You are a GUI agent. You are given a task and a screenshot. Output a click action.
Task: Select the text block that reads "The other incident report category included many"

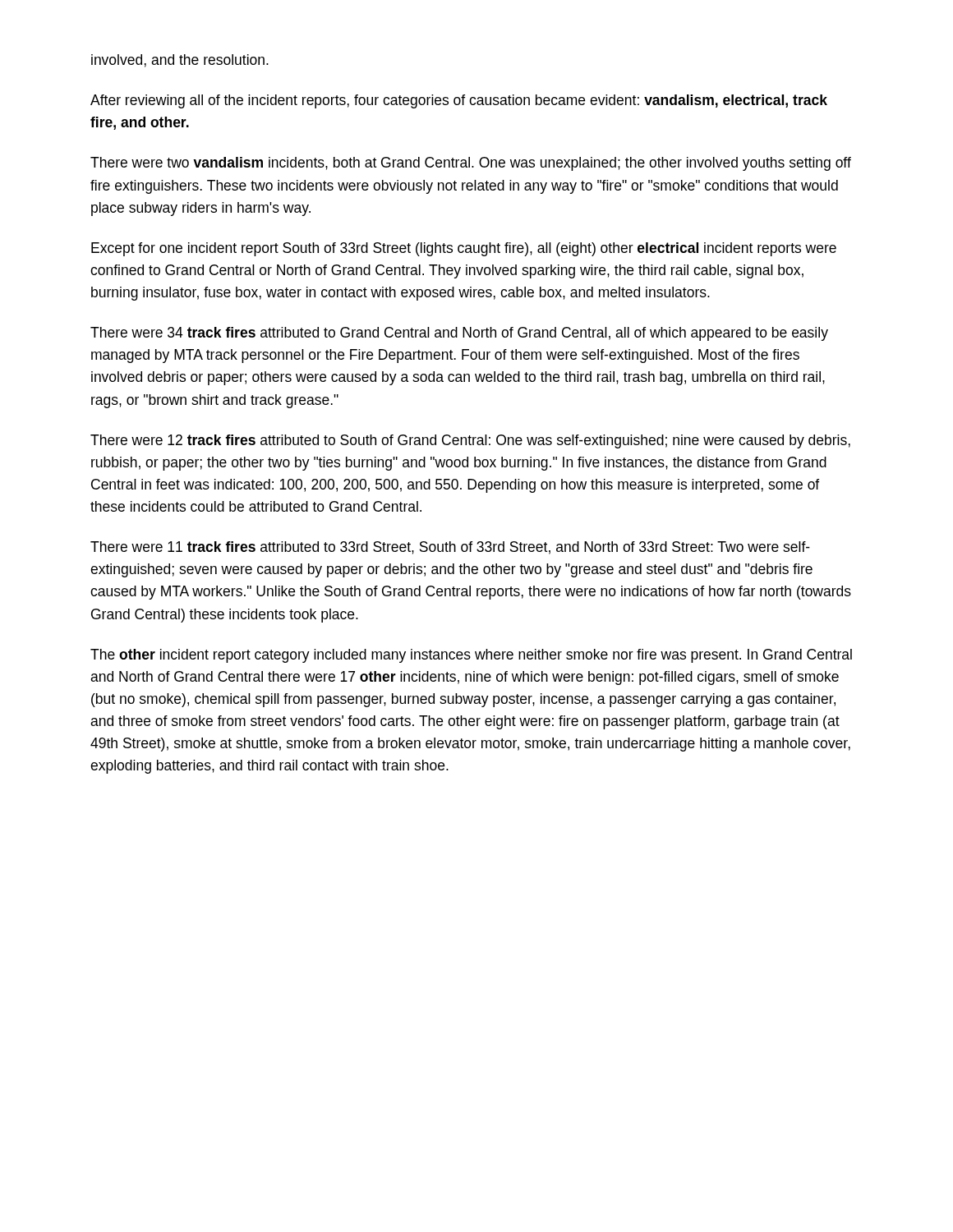tap(472, 710)
